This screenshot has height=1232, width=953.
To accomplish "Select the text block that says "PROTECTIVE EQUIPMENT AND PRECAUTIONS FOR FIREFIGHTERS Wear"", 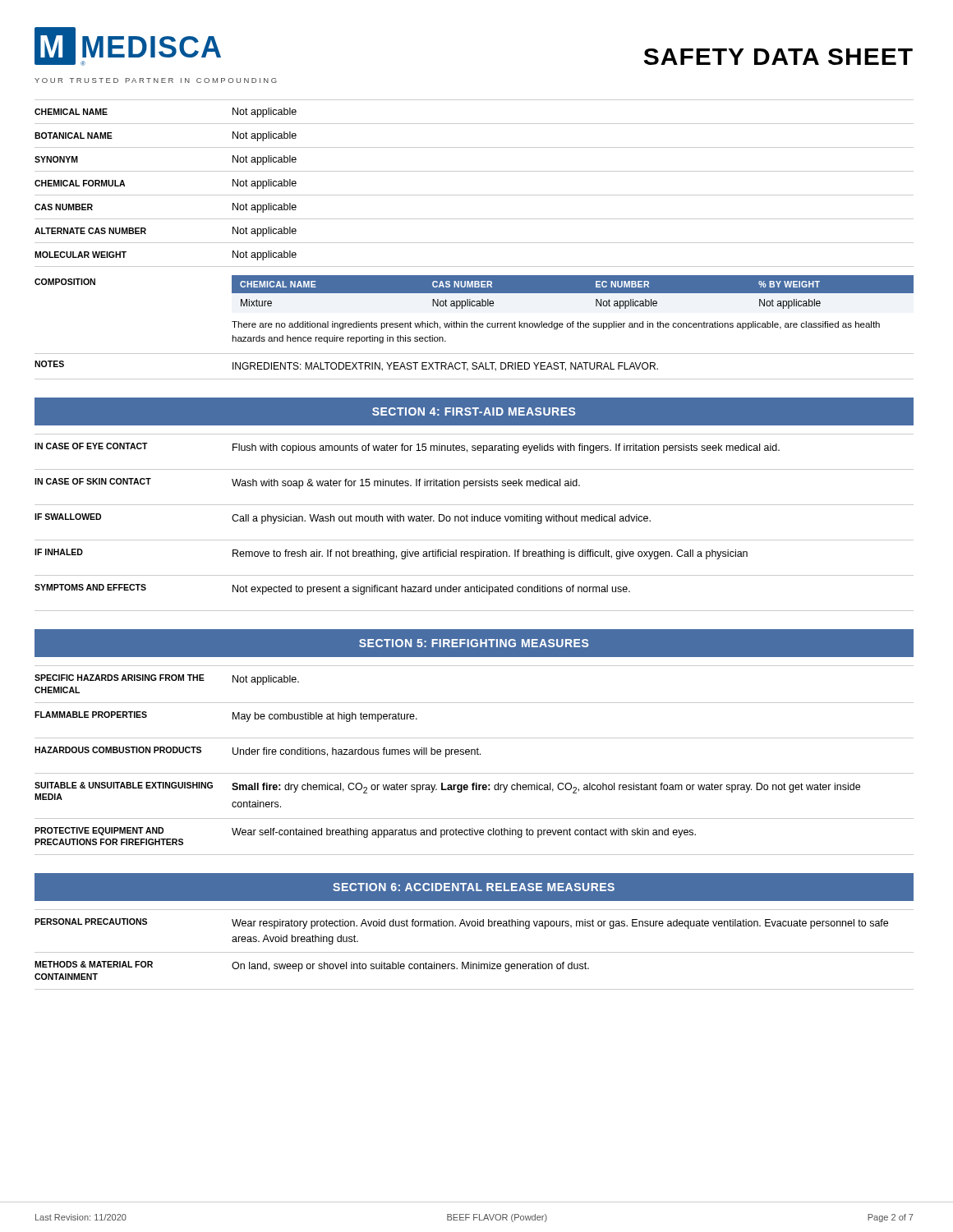I will (x=474, y=836).
